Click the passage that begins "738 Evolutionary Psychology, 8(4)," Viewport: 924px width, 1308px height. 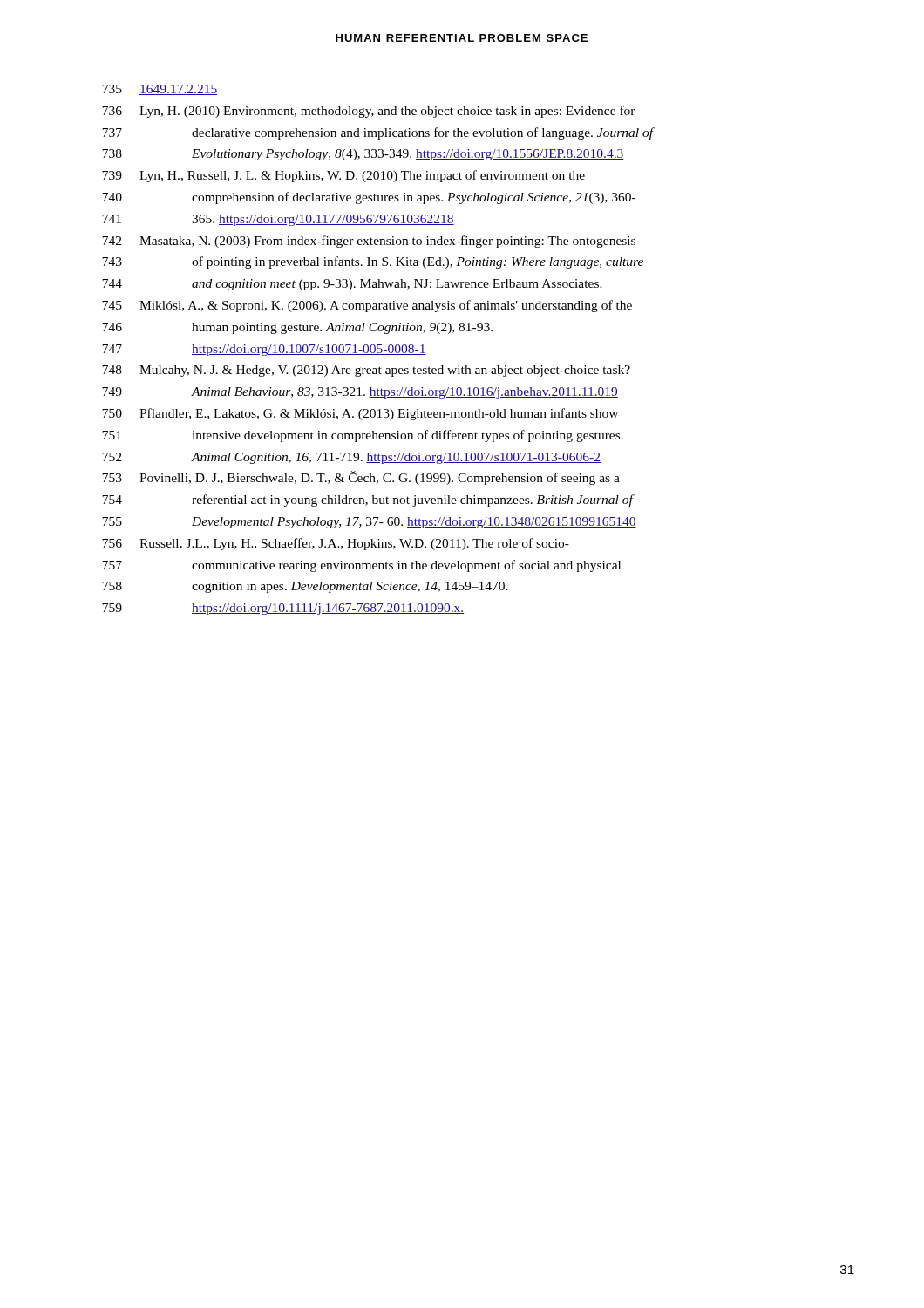[462, 154]
